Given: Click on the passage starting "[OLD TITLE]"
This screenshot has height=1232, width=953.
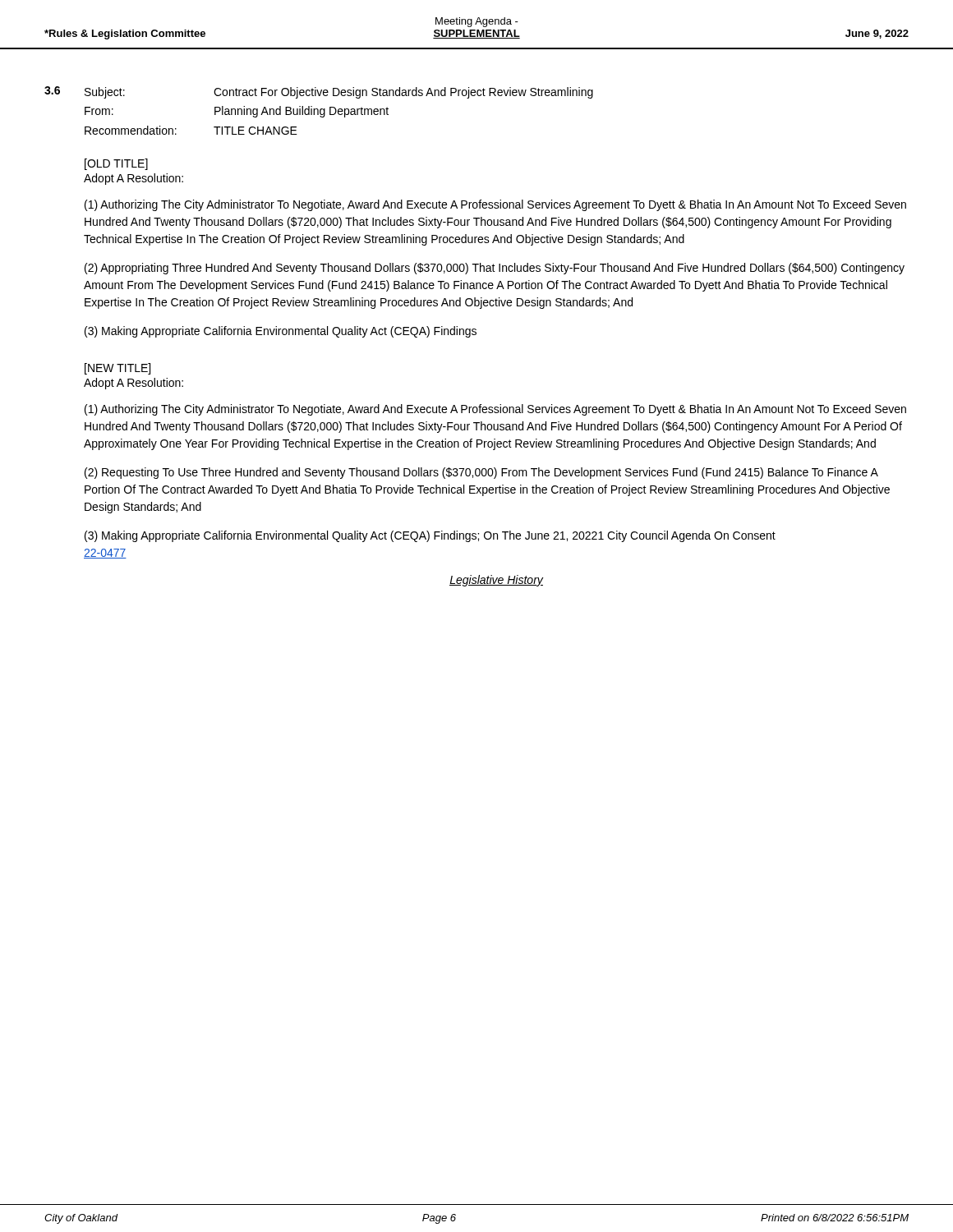Looking at the screenshot, I should [116, 163].
